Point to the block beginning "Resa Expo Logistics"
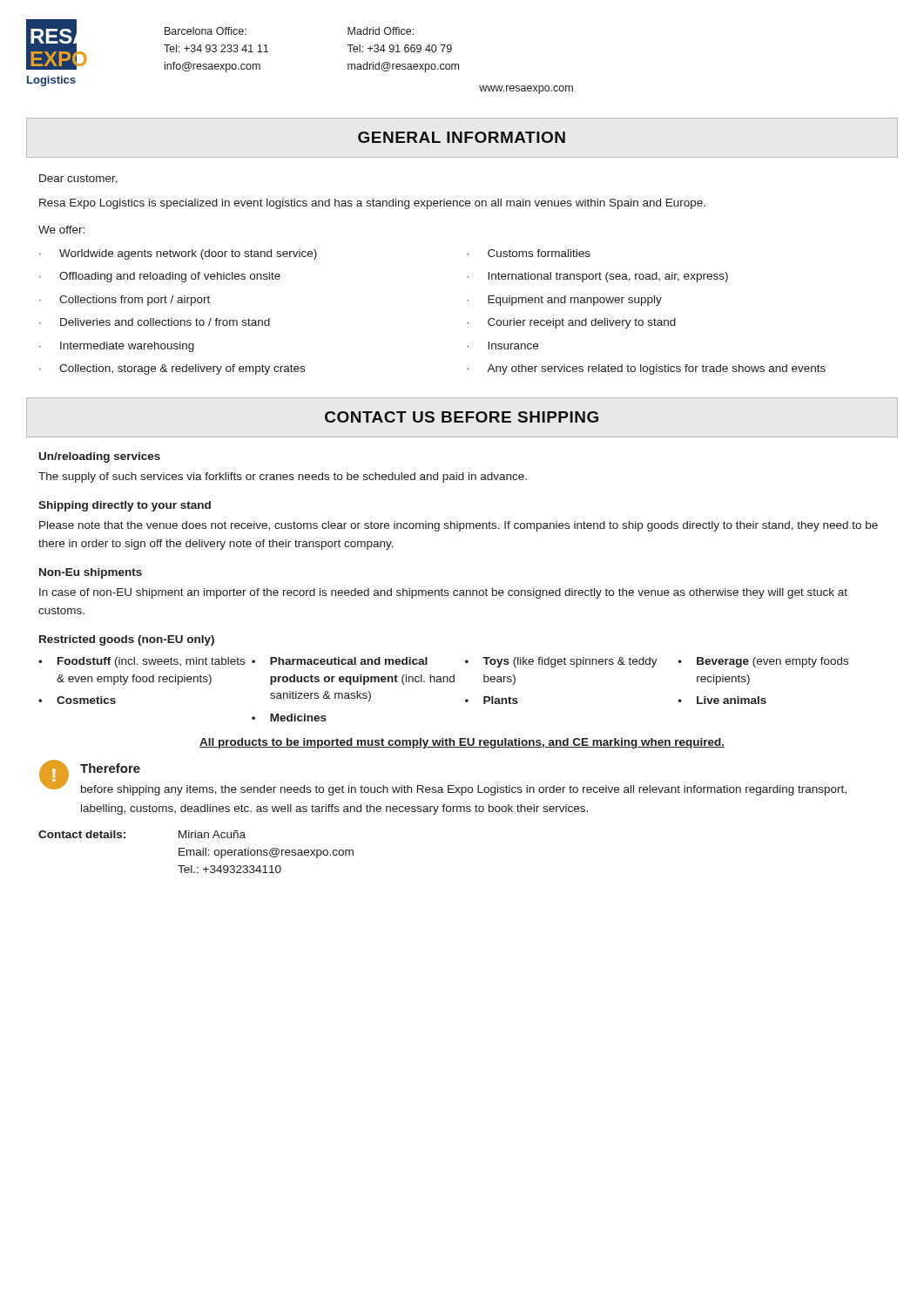Viewport: 924px width, 1307px height. 372,203
